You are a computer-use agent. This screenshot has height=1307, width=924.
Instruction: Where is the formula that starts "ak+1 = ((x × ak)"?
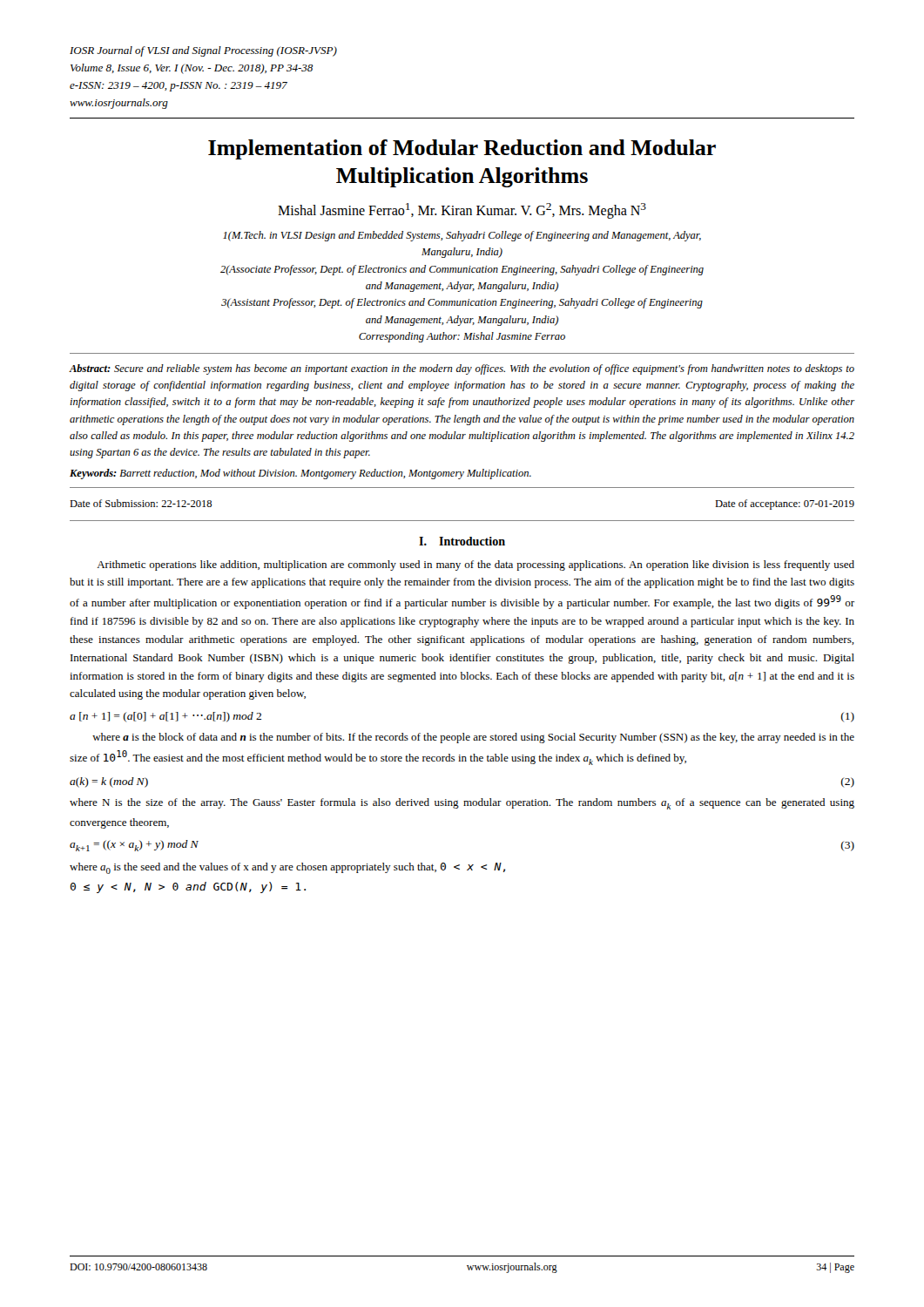135,846
